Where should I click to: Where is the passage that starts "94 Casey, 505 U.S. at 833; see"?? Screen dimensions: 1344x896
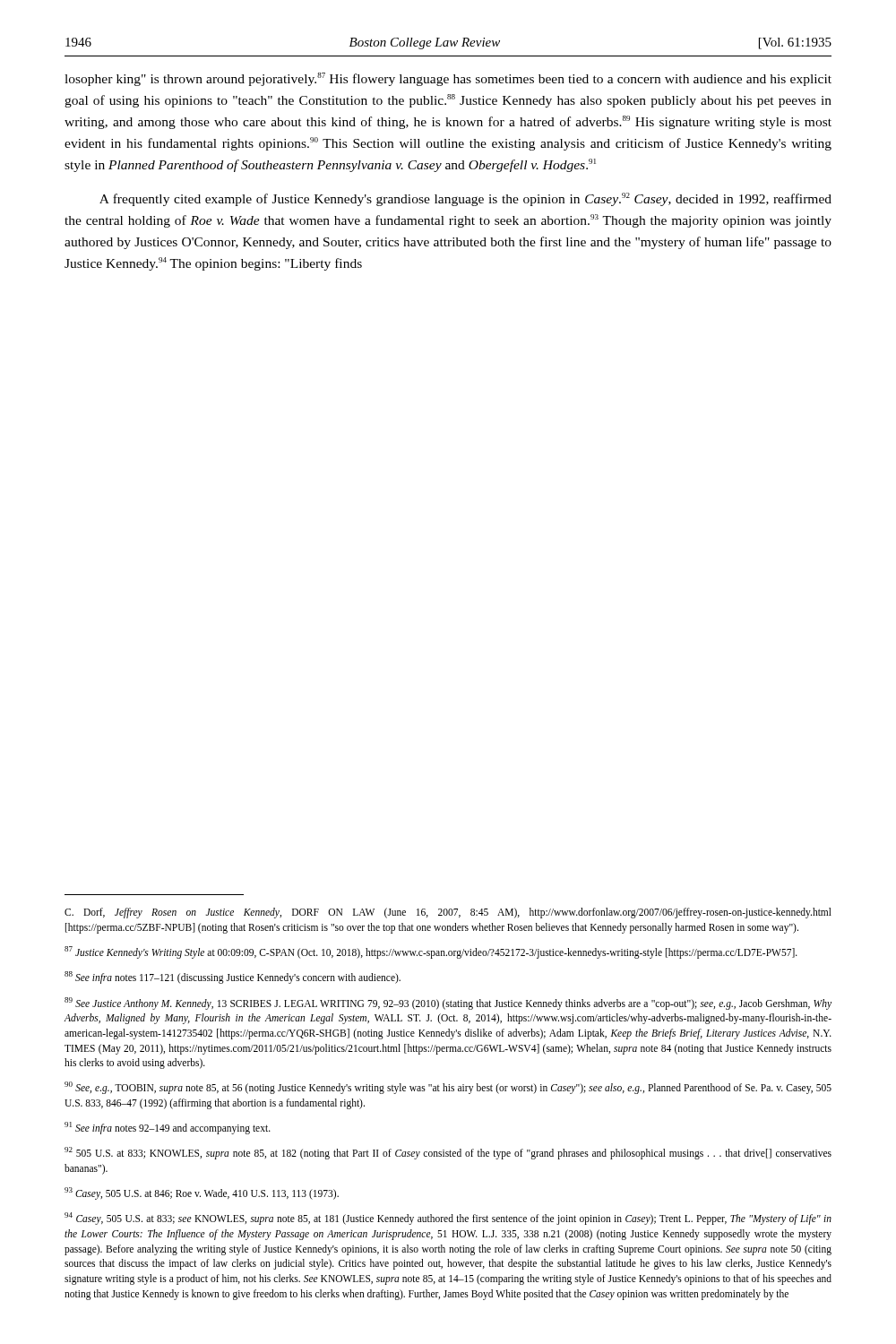(448, 1257)
